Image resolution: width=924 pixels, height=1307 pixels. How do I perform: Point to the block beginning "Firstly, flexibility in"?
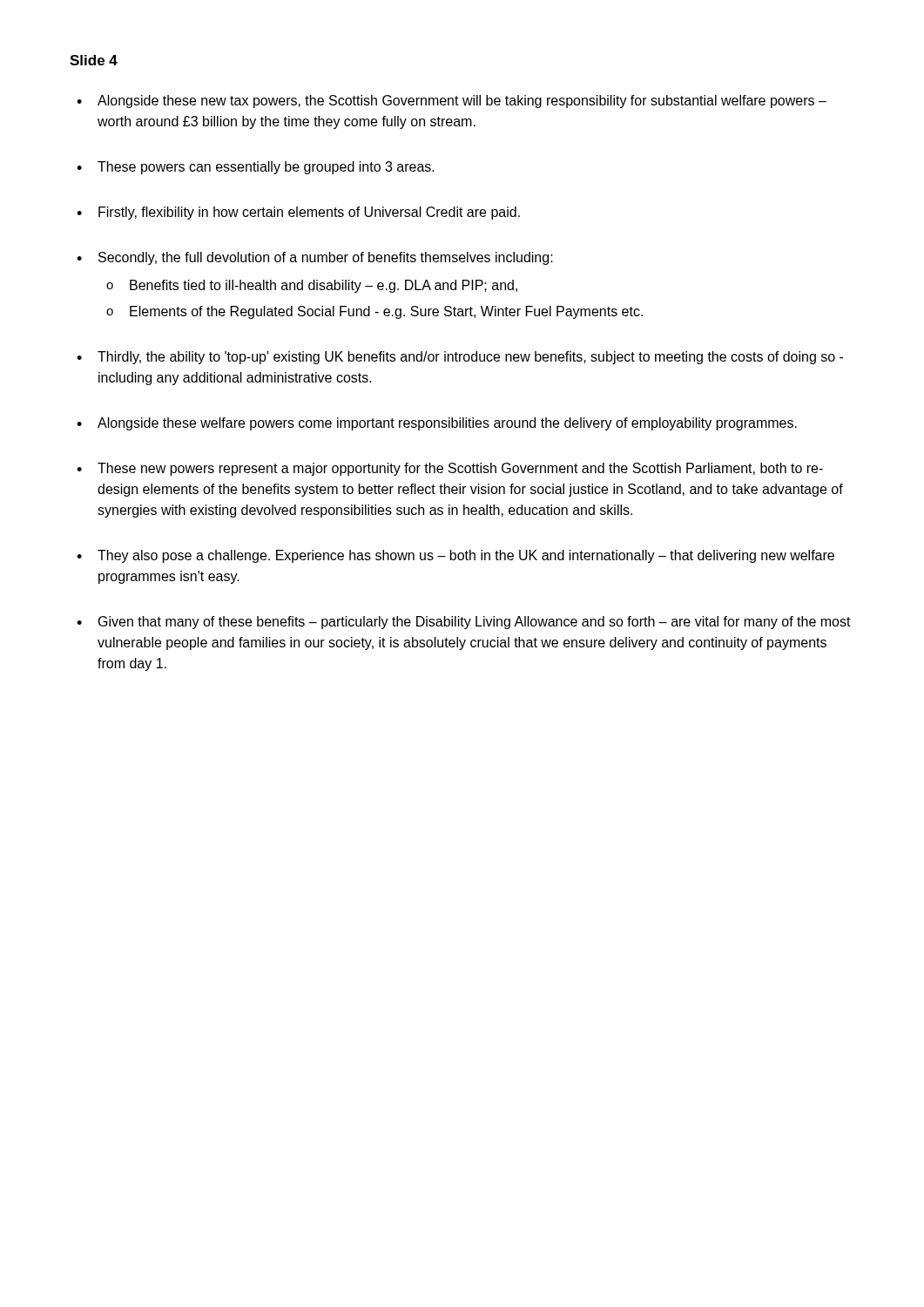(x=309, y=212)
